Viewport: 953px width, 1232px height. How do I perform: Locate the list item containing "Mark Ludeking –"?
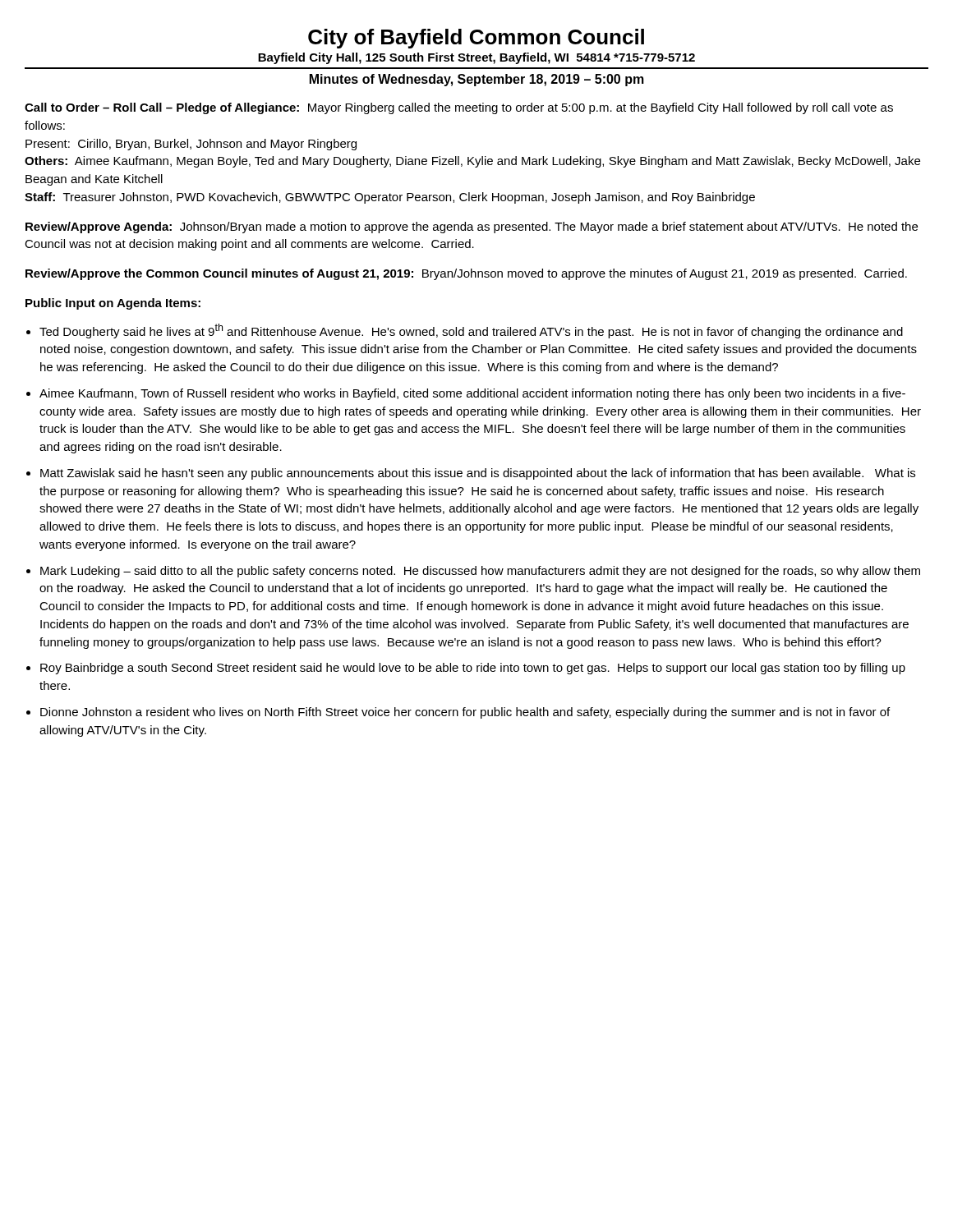480,606
